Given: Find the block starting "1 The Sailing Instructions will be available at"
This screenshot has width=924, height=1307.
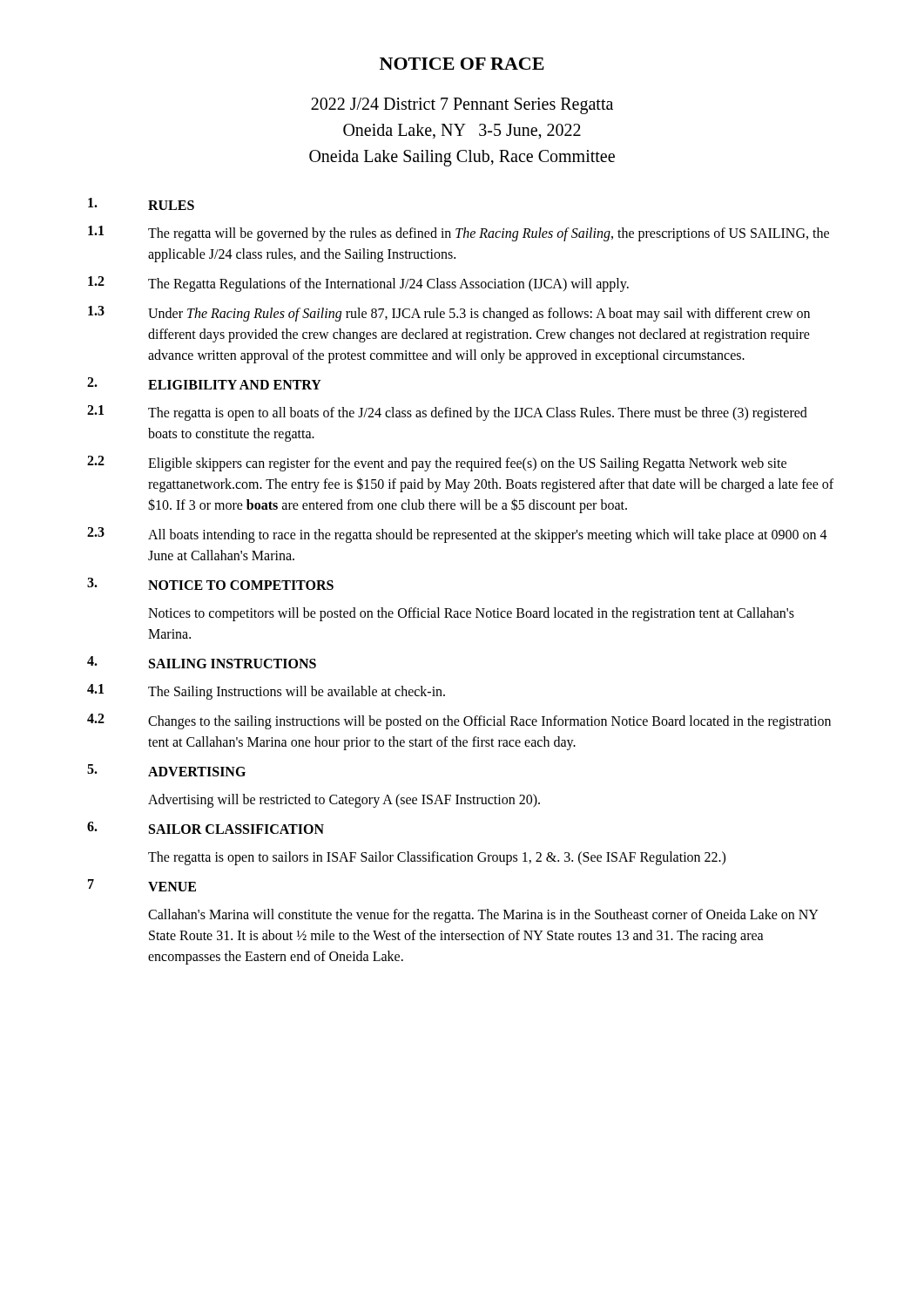Looking at the screenshot, I should (266, 692).
